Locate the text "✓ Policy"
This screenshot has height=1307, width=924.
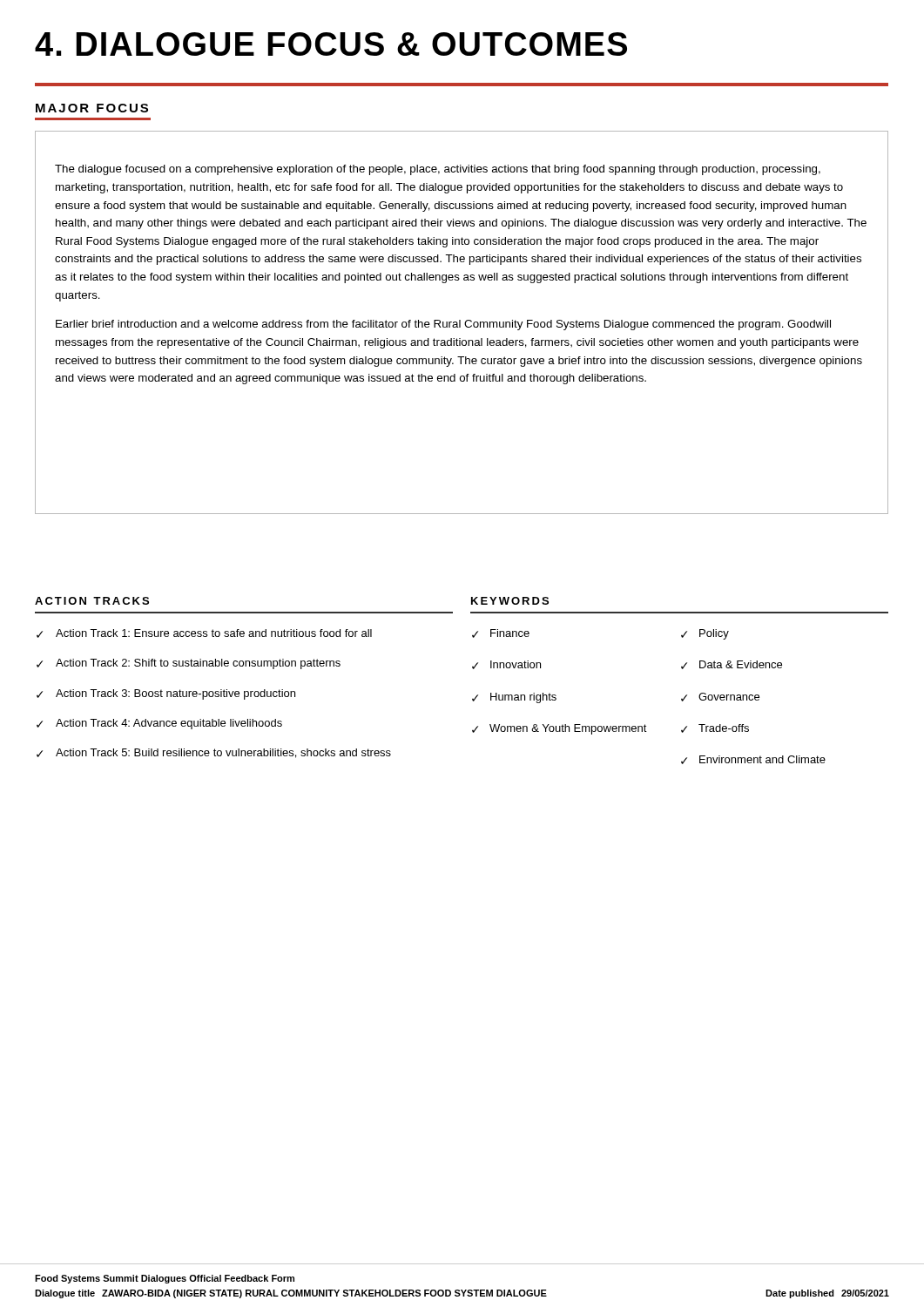pyautogui.click(x=704, y=634)
